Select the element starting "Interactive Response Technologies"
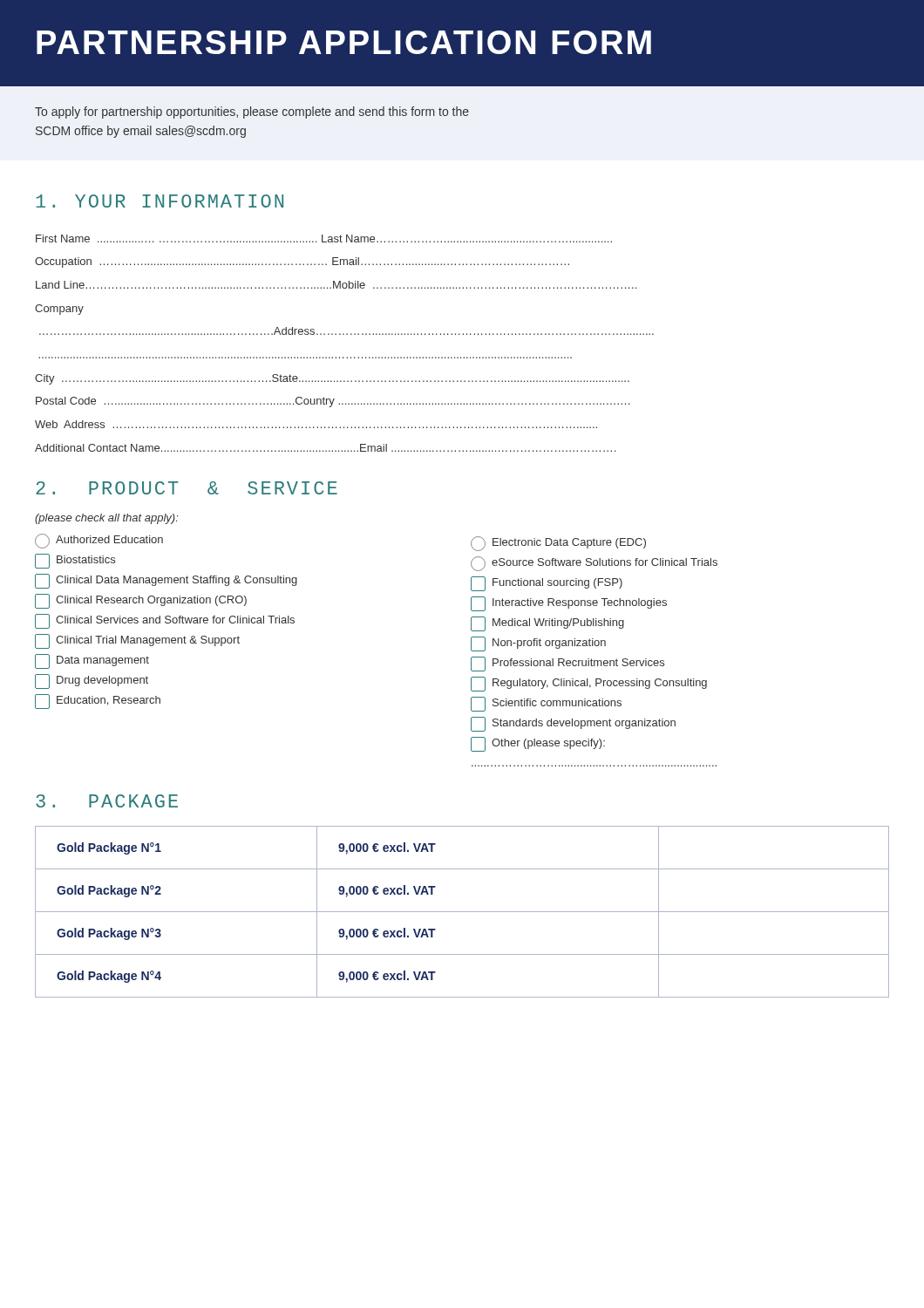The image size is (924, 1308). [569, 604]
